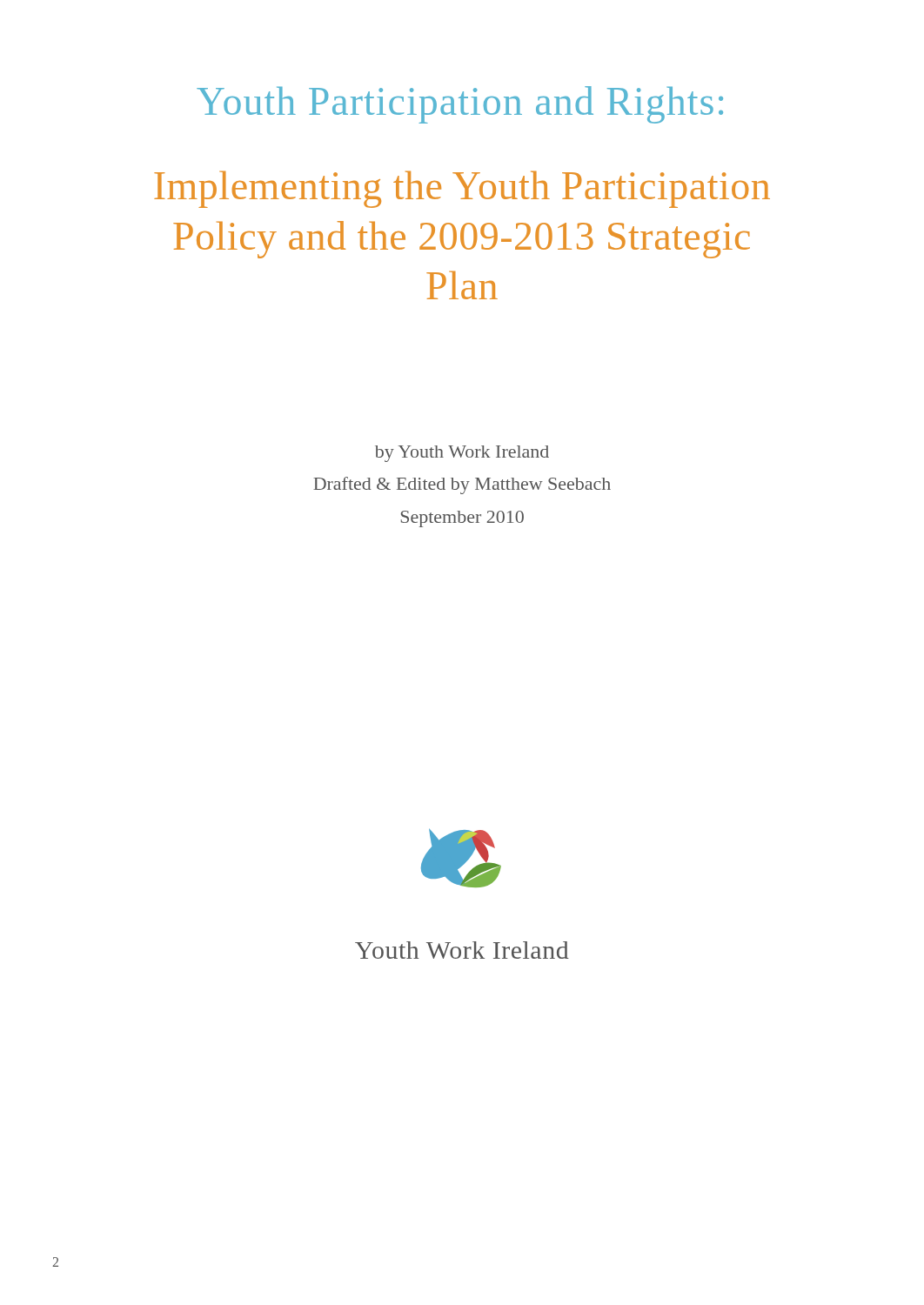924x1305 pixels.
Task: Locate the title with the text "Implementing the Youth ParticipationPolicy and the 2009-2013"
Action: [x=462, y=236]
